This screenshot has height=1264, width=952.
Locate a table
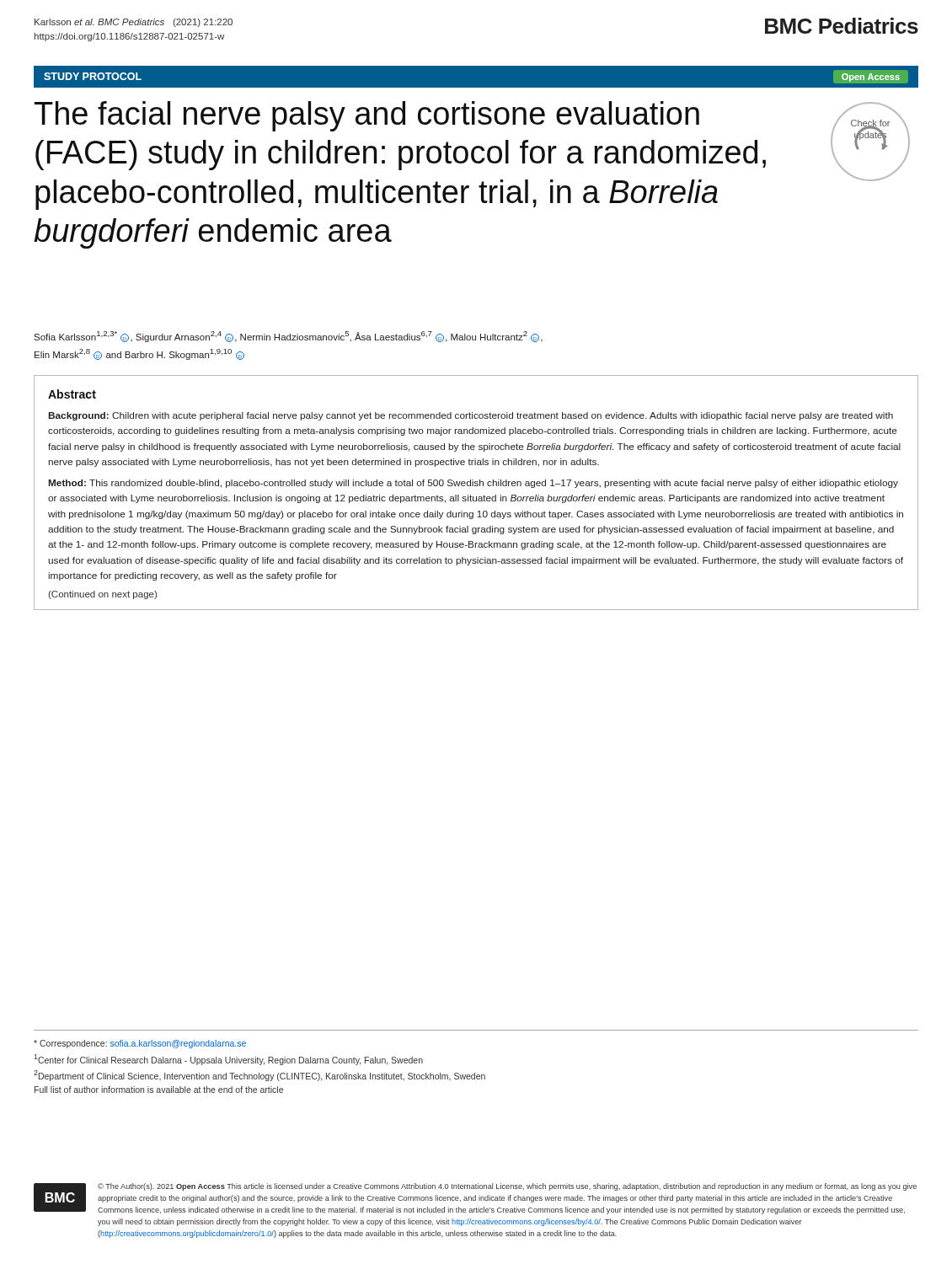click(x=476, y=493)
